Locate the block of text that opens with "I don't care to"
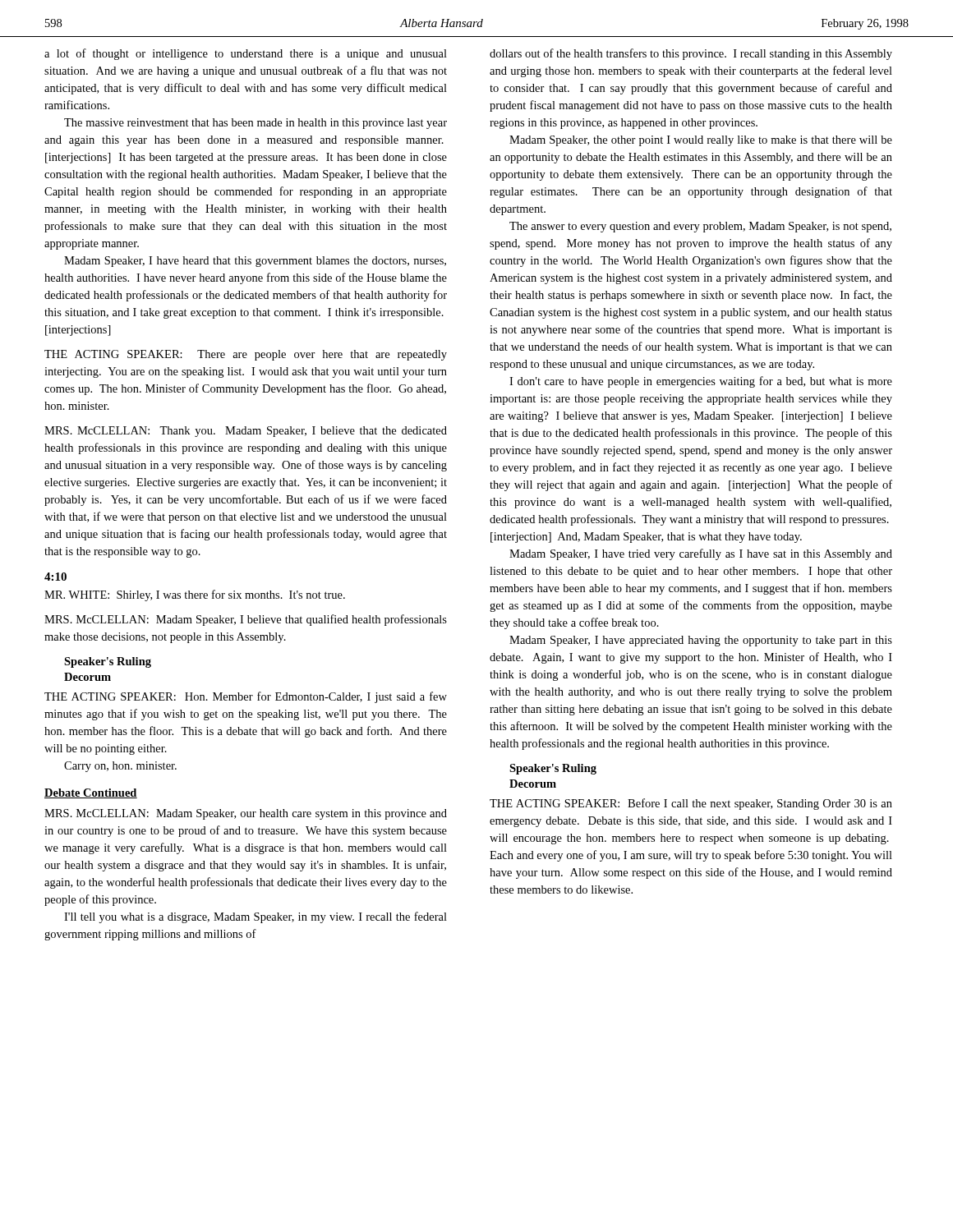 click(x=691, y=459)
